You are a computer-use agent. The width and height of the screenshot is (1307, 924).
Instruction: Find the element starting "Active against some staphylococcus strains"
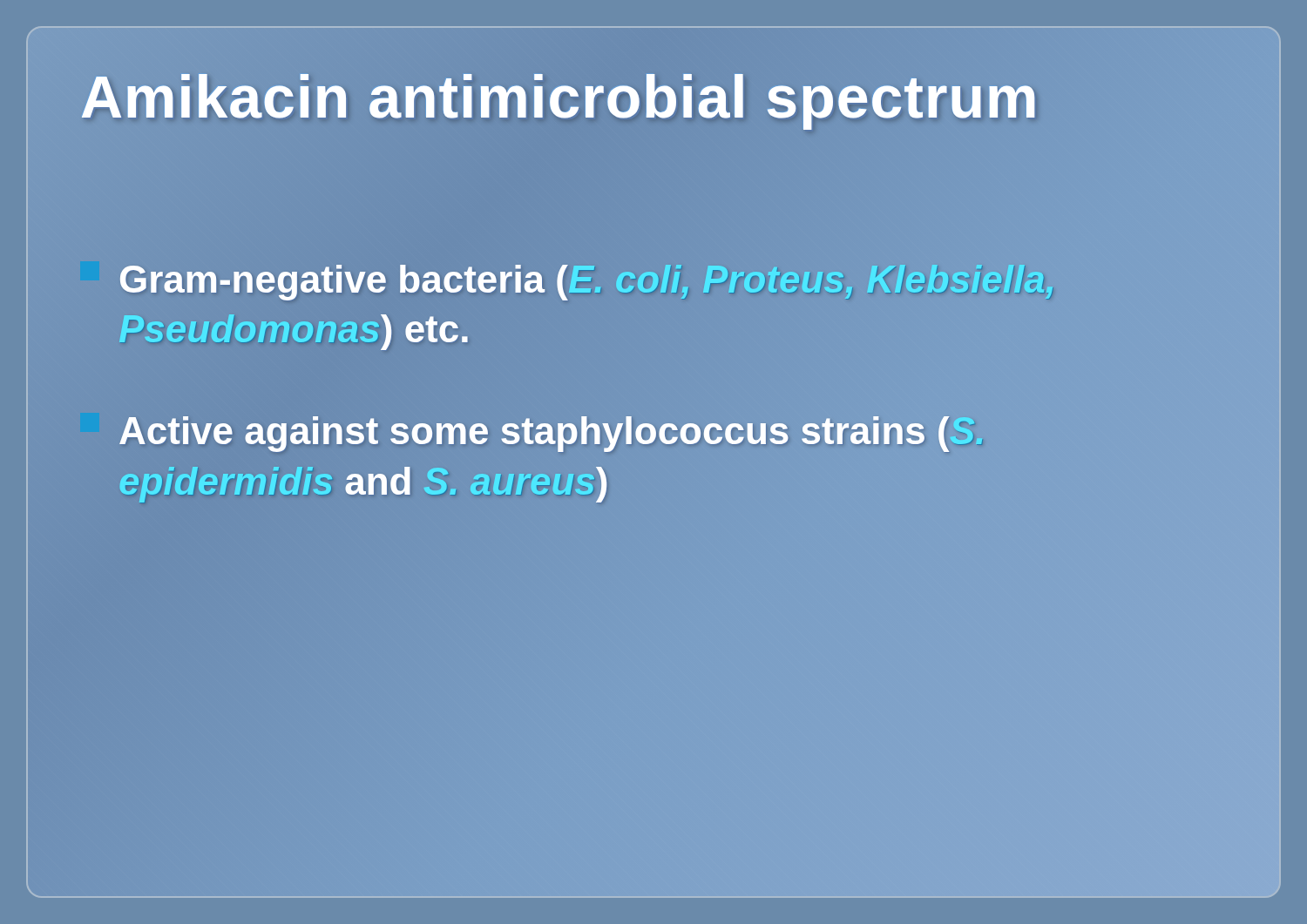(x=533, y=456)
